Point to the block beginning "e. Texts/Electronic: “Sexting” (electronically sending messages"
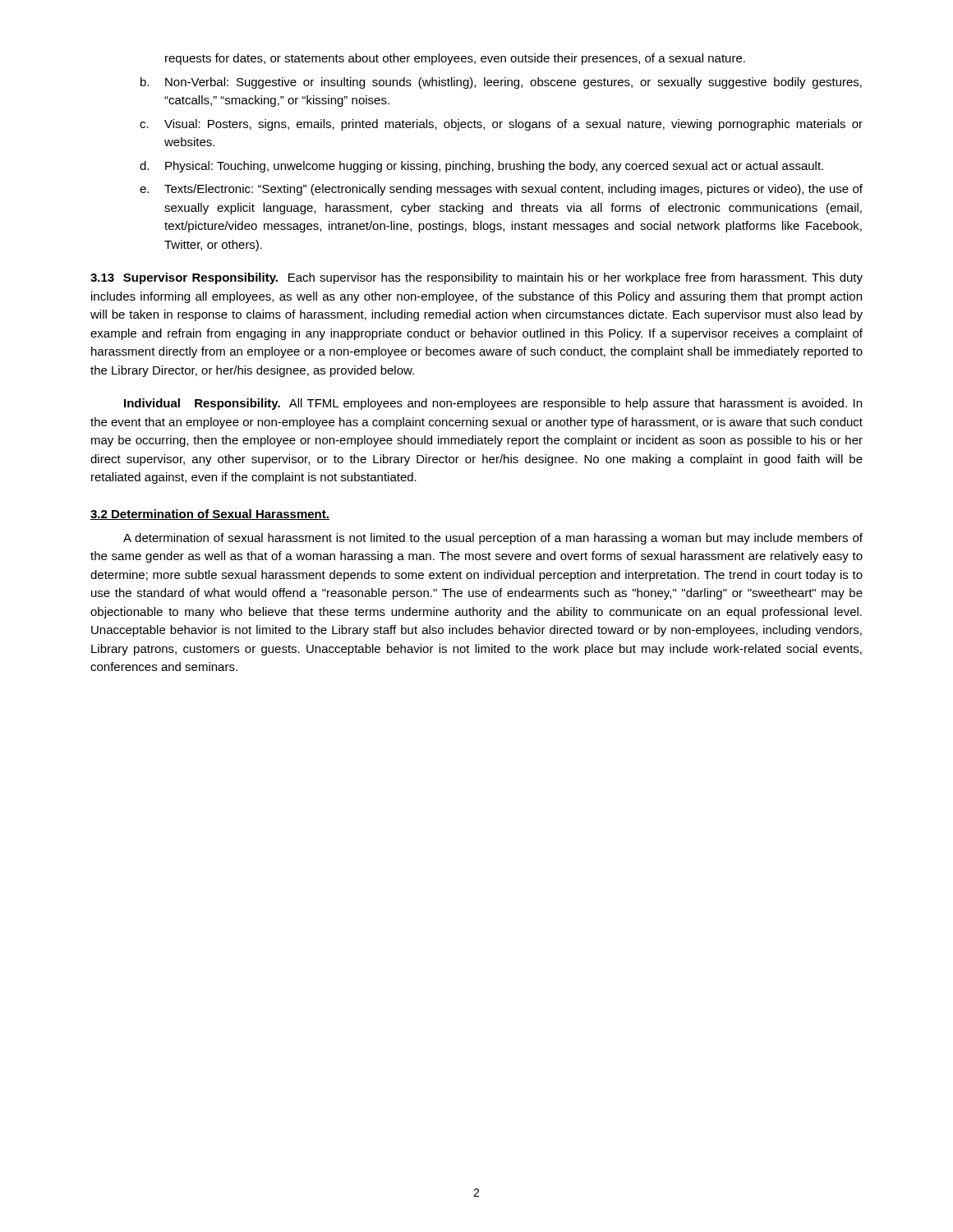This screenshot has height=1232, width=953. coord(501,217)
